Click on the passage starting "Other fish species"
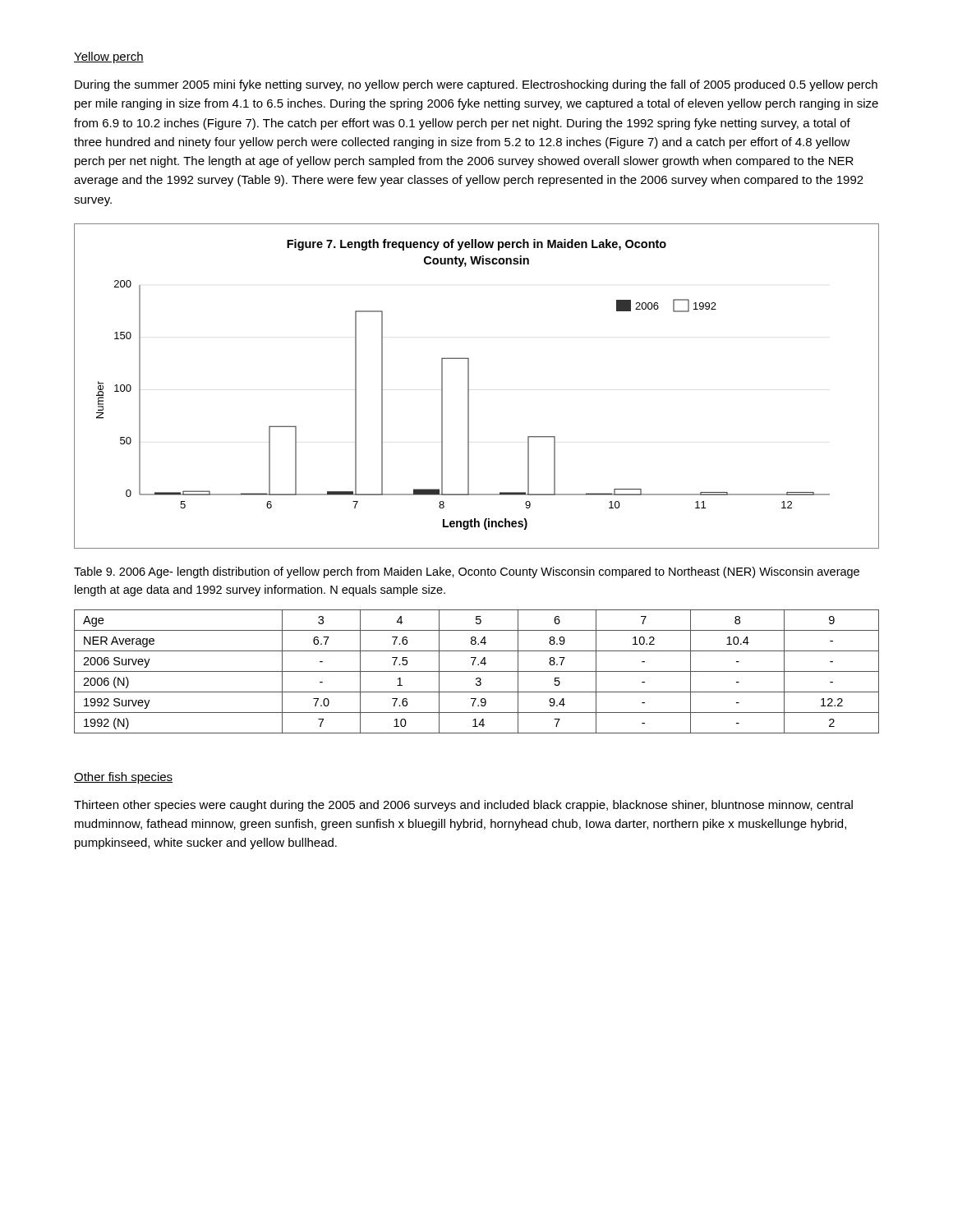953x1232 pixels. point(123,776)
